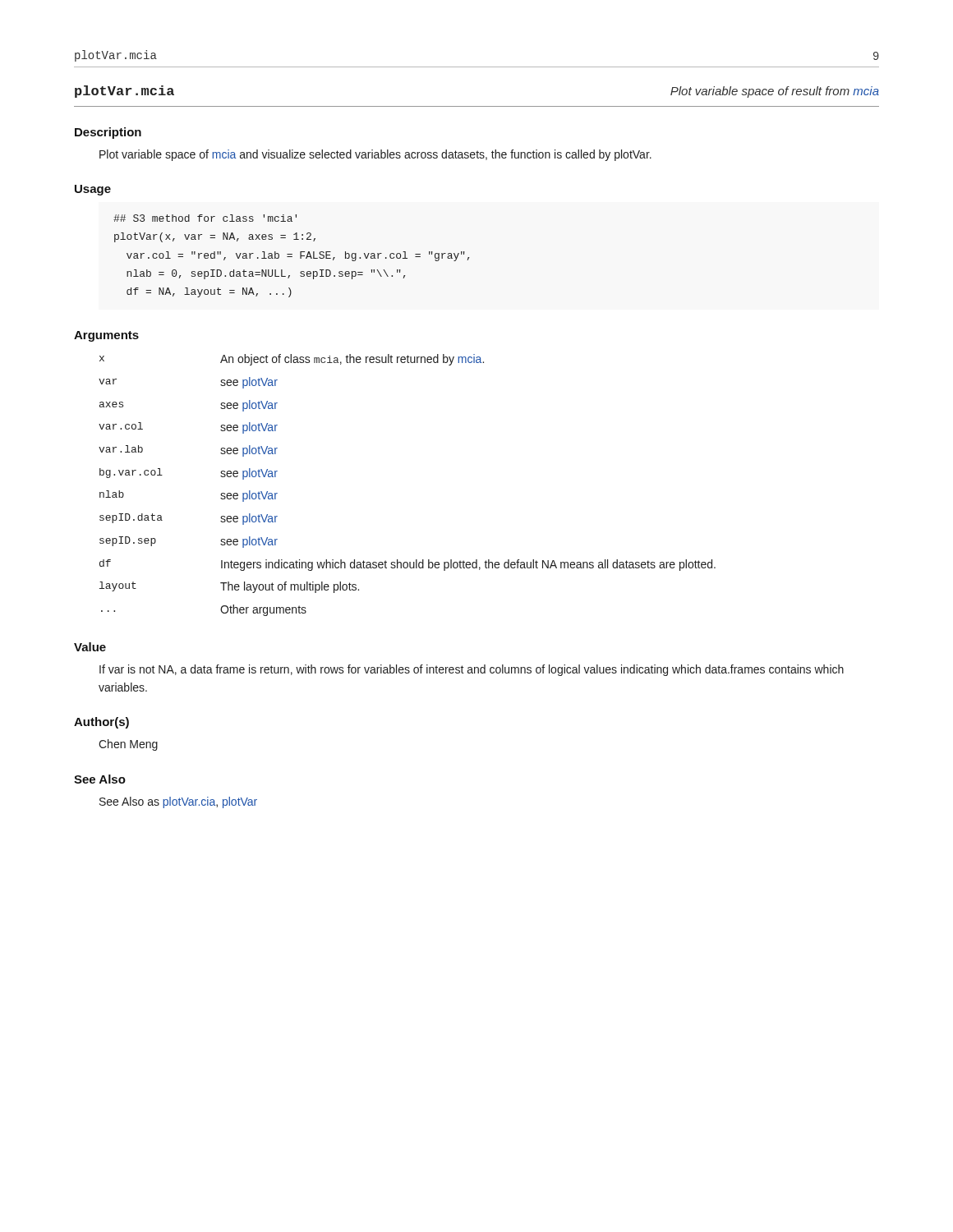Find the section header that says "plotVar.mcia Plot variable space of result from"
Image resolution: width=953 pixels, height=1232 pixels.
tap(120, 92)
